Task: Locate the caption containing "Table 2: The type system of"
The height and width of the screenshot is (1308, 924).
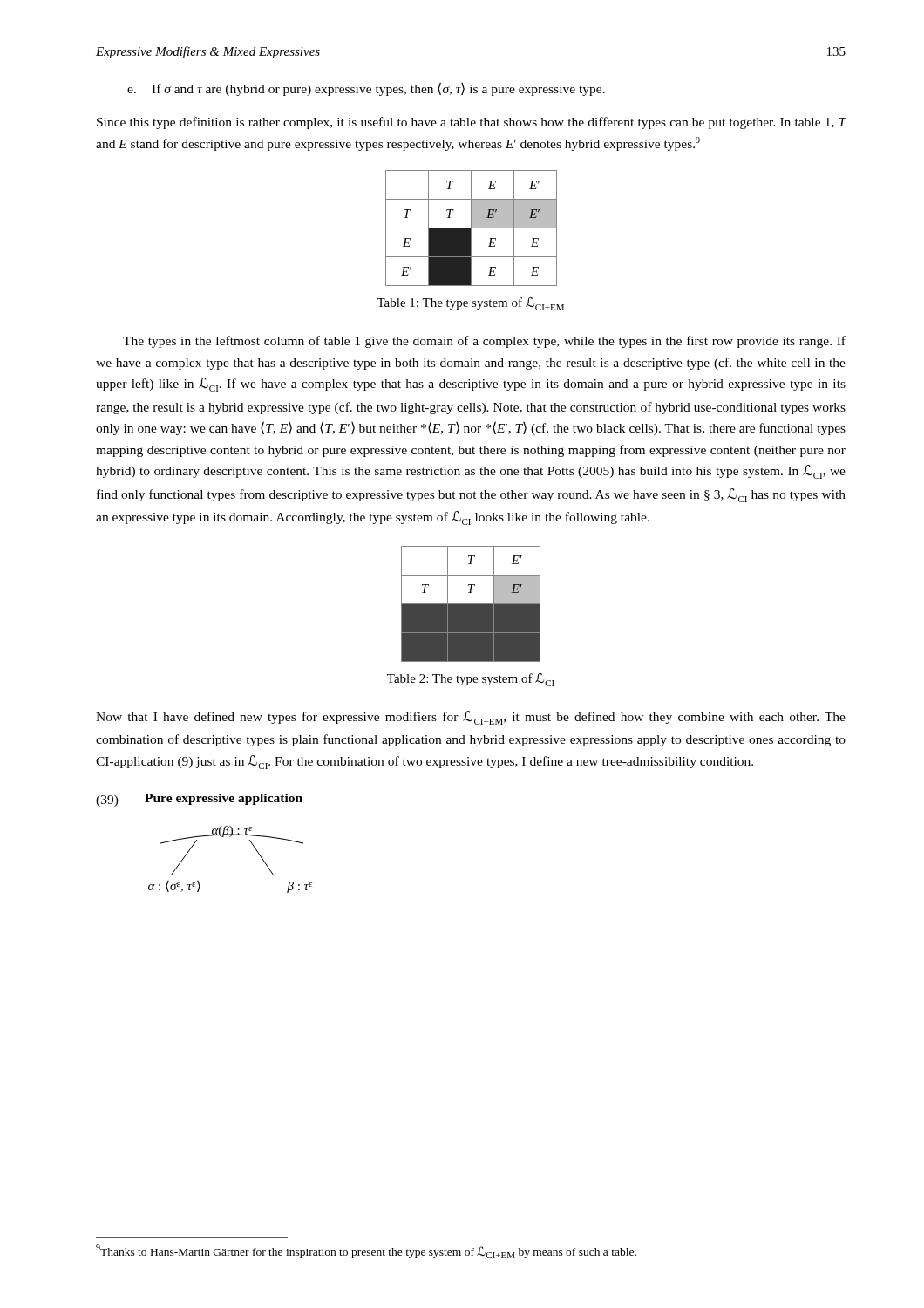Action: pos(471,679)
